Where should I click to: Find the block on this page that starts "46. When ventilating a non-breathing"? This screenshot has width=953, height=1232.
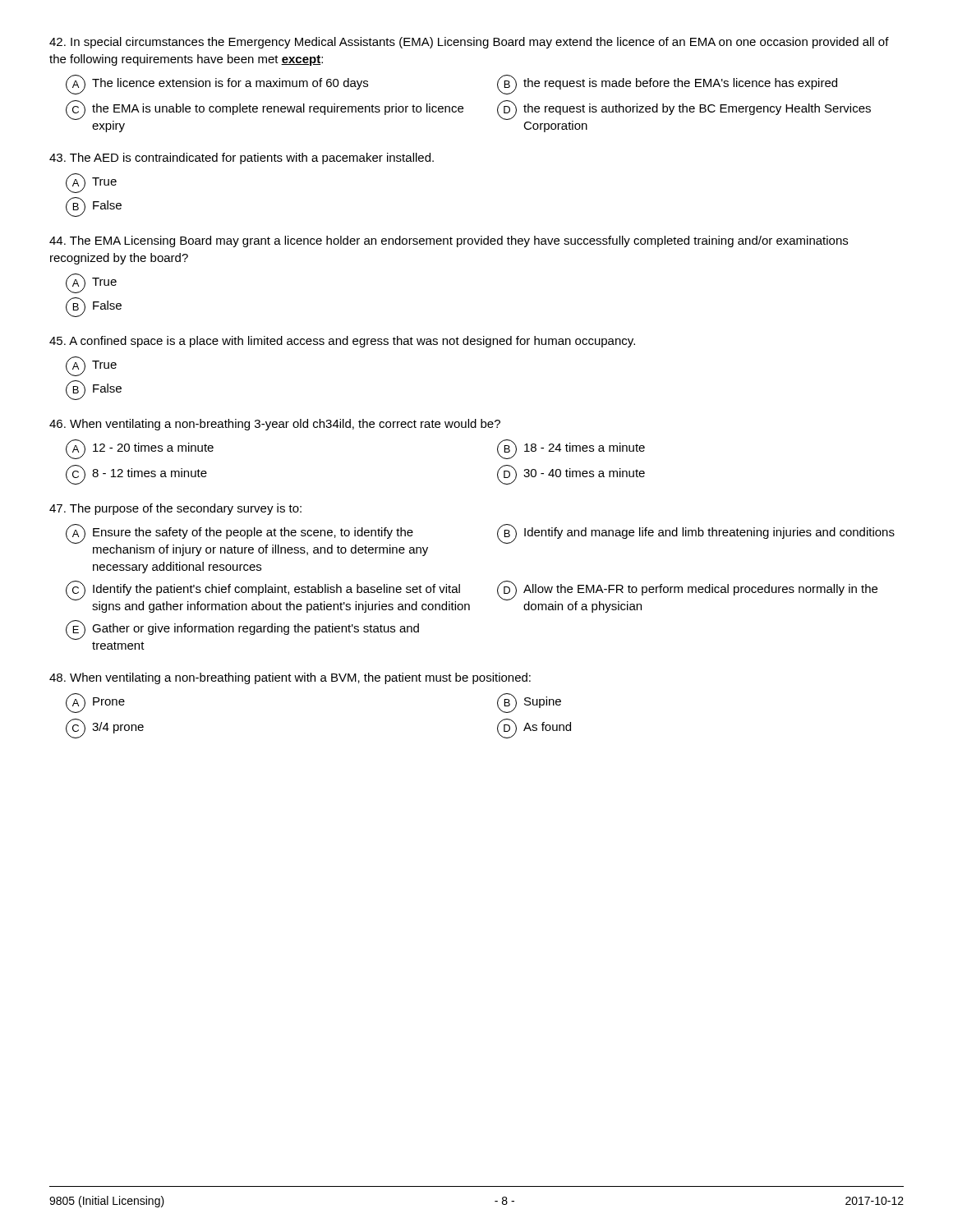275,425
